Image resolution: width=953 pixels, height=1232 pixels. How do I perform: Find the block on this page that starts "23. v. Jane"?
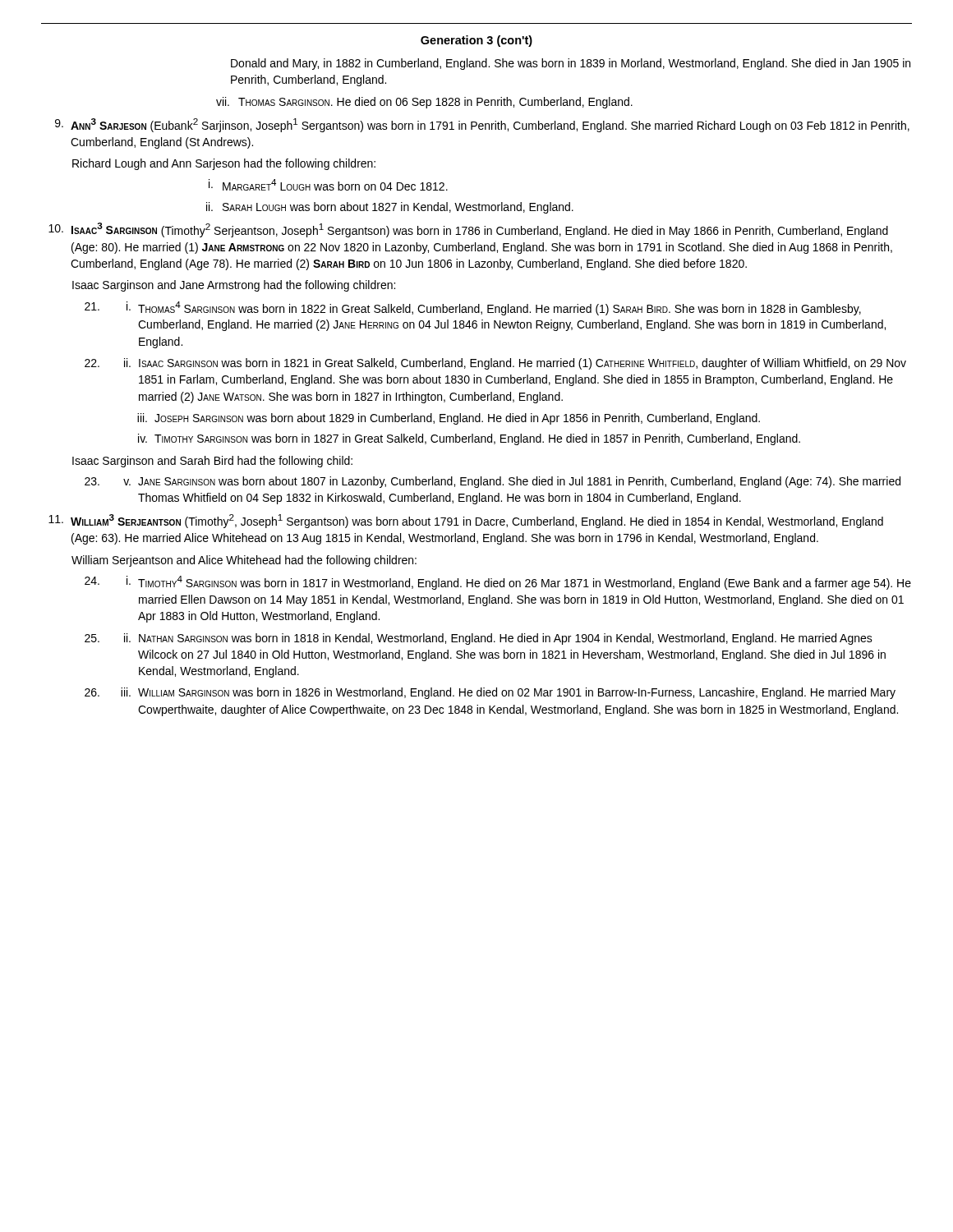pyautogui.click(x=492, y=490)
